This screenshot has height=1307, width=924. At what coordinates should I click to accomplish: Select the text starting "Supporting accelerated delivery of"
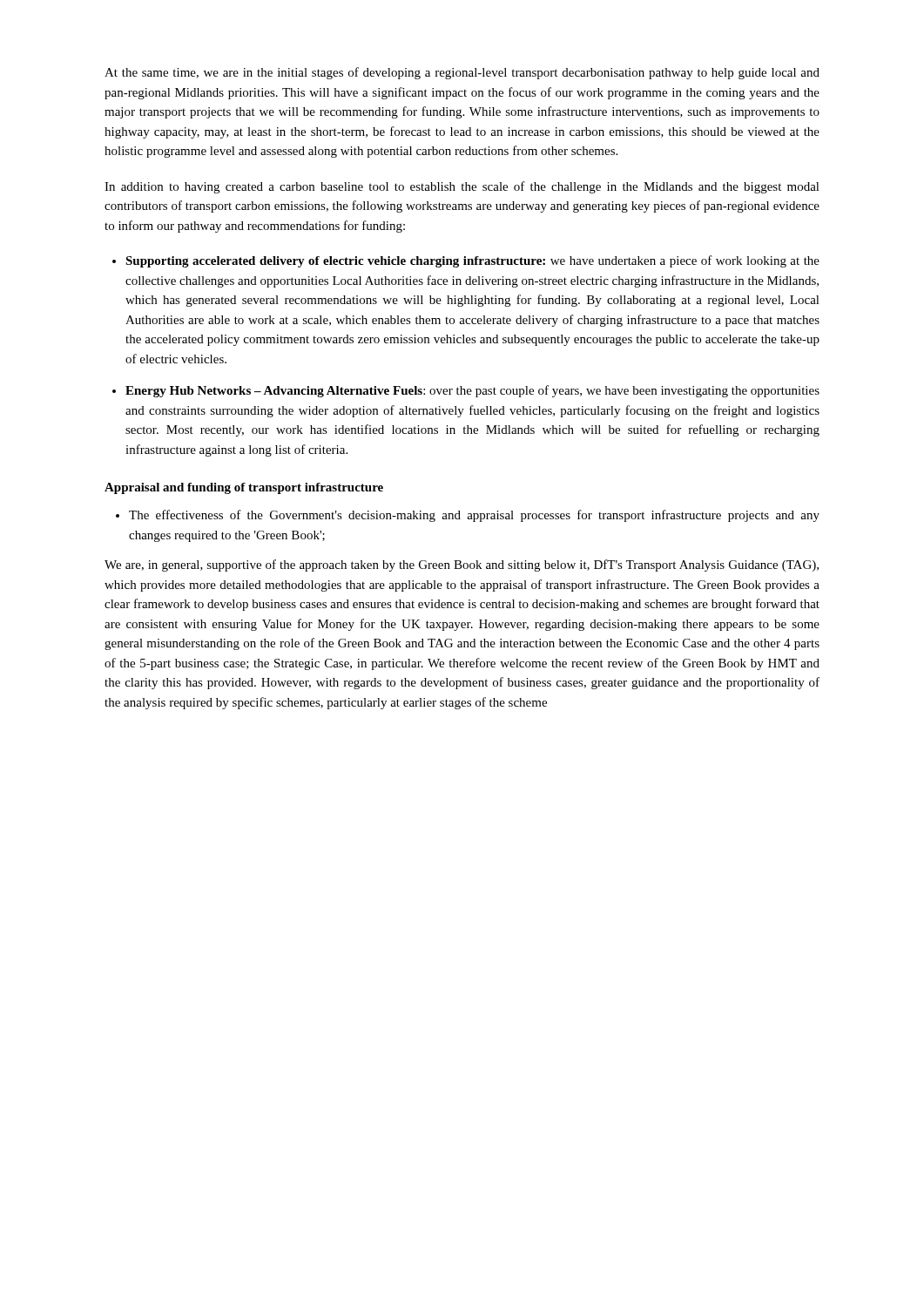click(472, 310)
